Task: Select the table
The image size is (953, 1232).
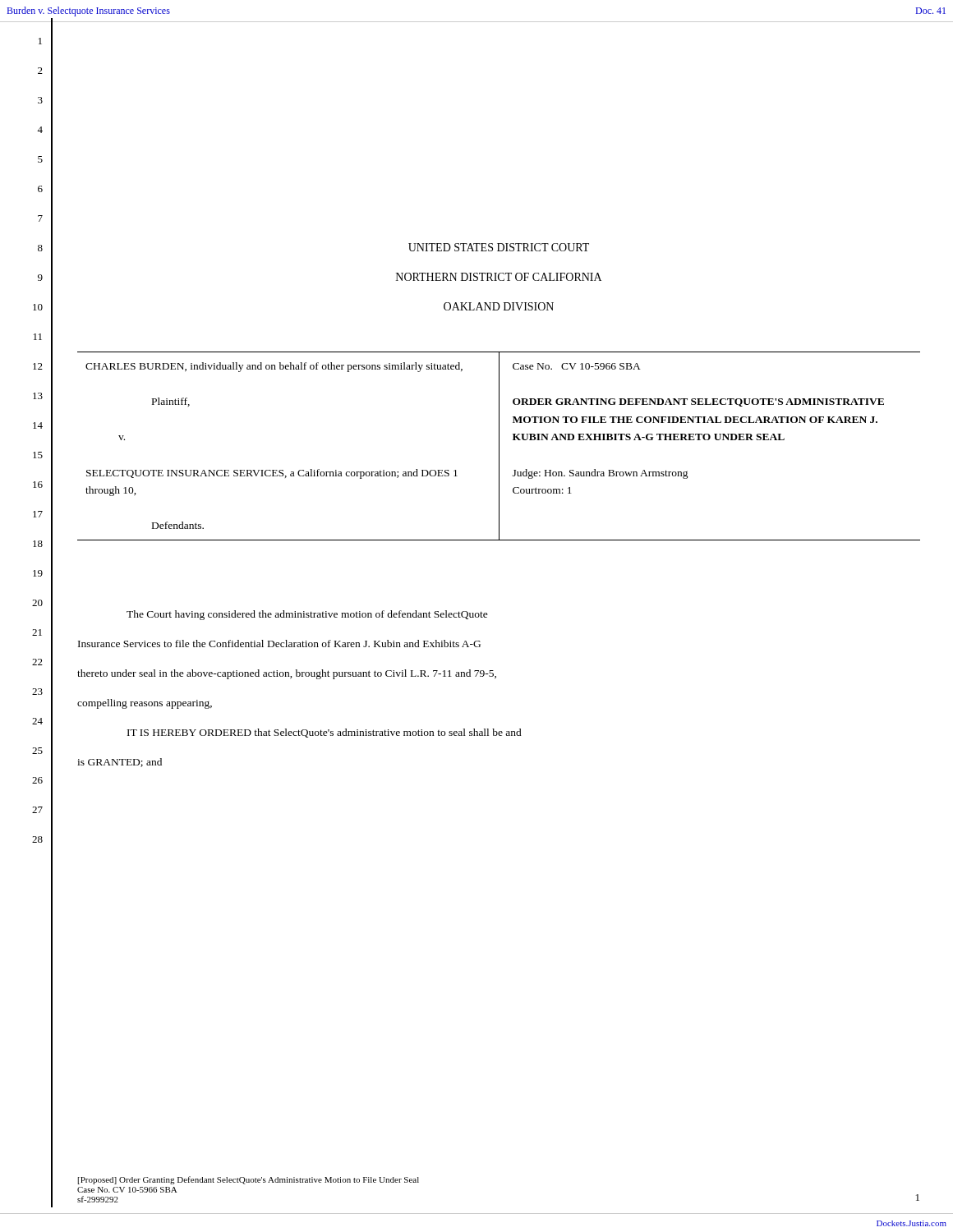Action: (499, 446)
